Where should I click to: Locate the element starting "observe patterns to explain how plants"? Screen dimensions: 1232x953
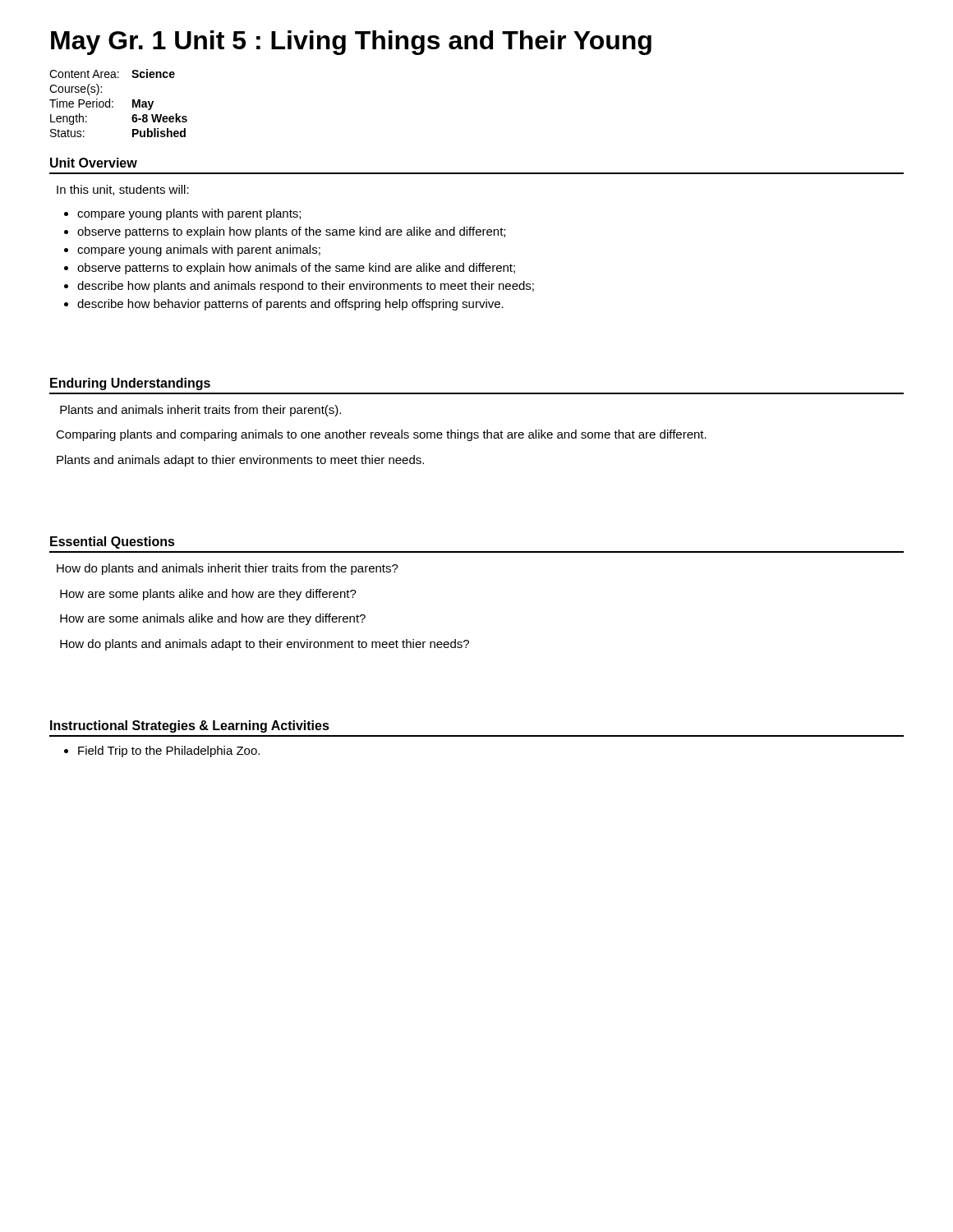[x=490, y=231]
